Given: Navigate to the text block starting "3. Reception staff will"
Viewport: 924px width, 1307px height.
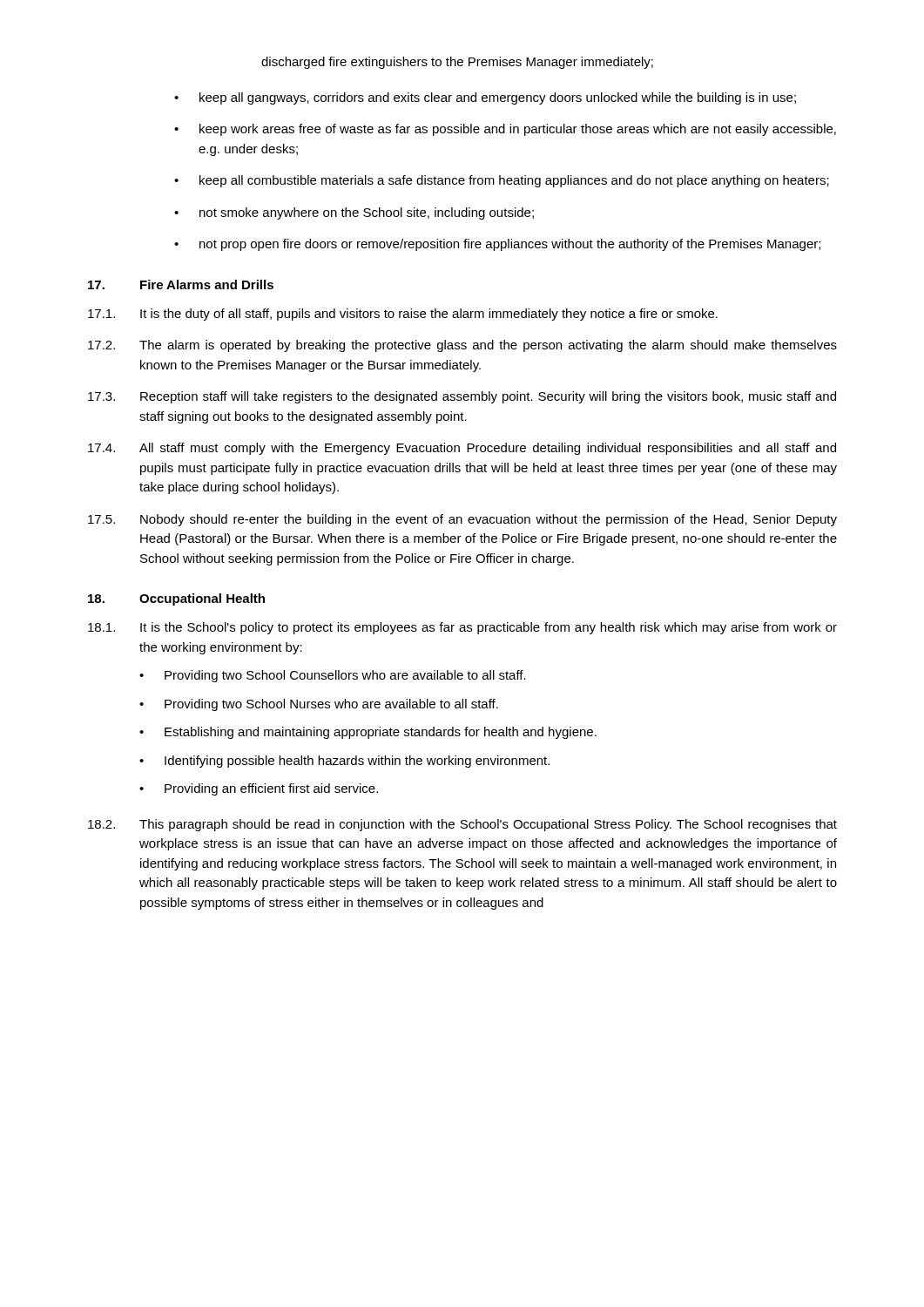Looking at the screenshot, I should [462, 406].
